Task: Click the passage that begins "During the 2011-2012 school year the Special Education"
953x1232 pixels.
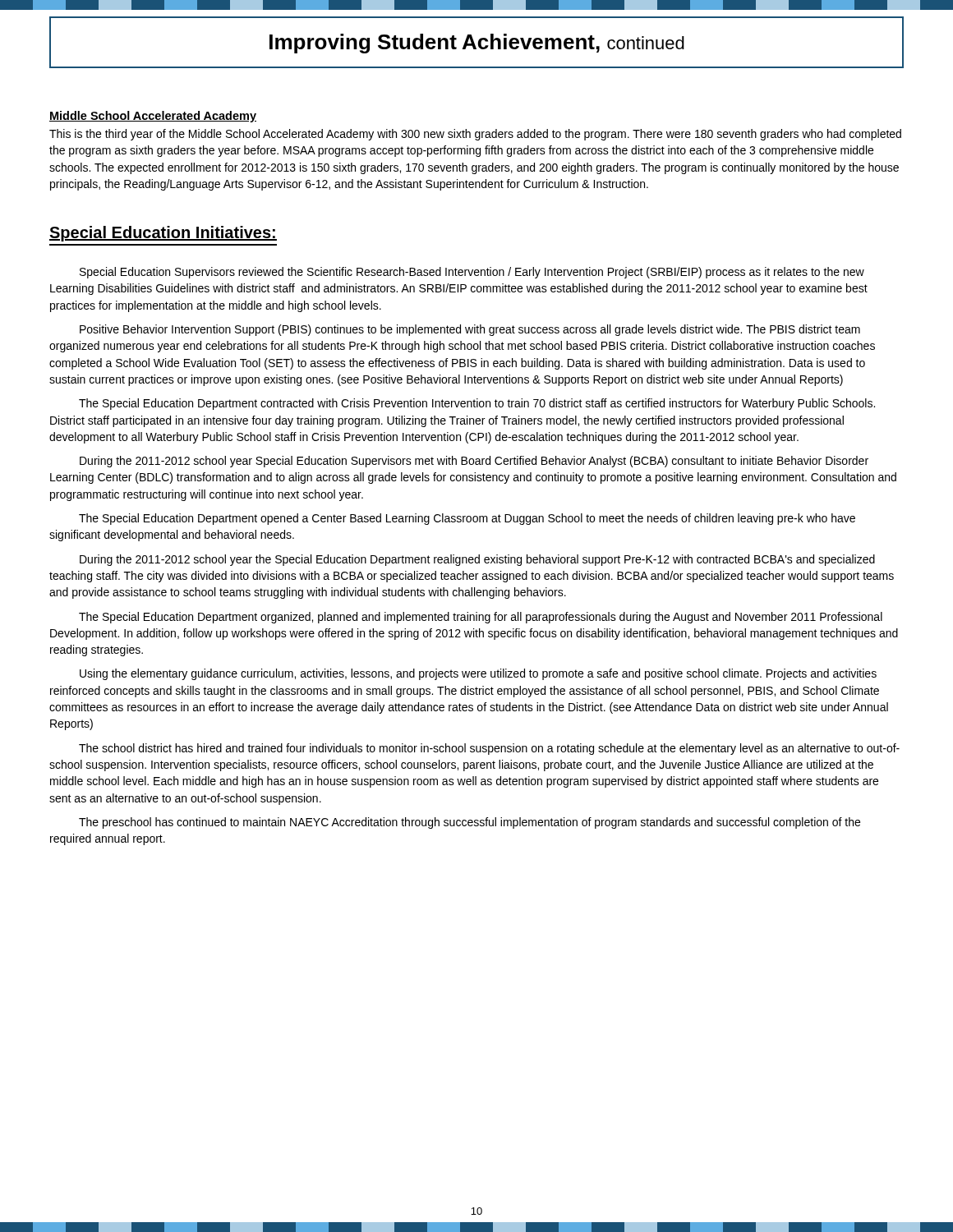Action: 472,576
